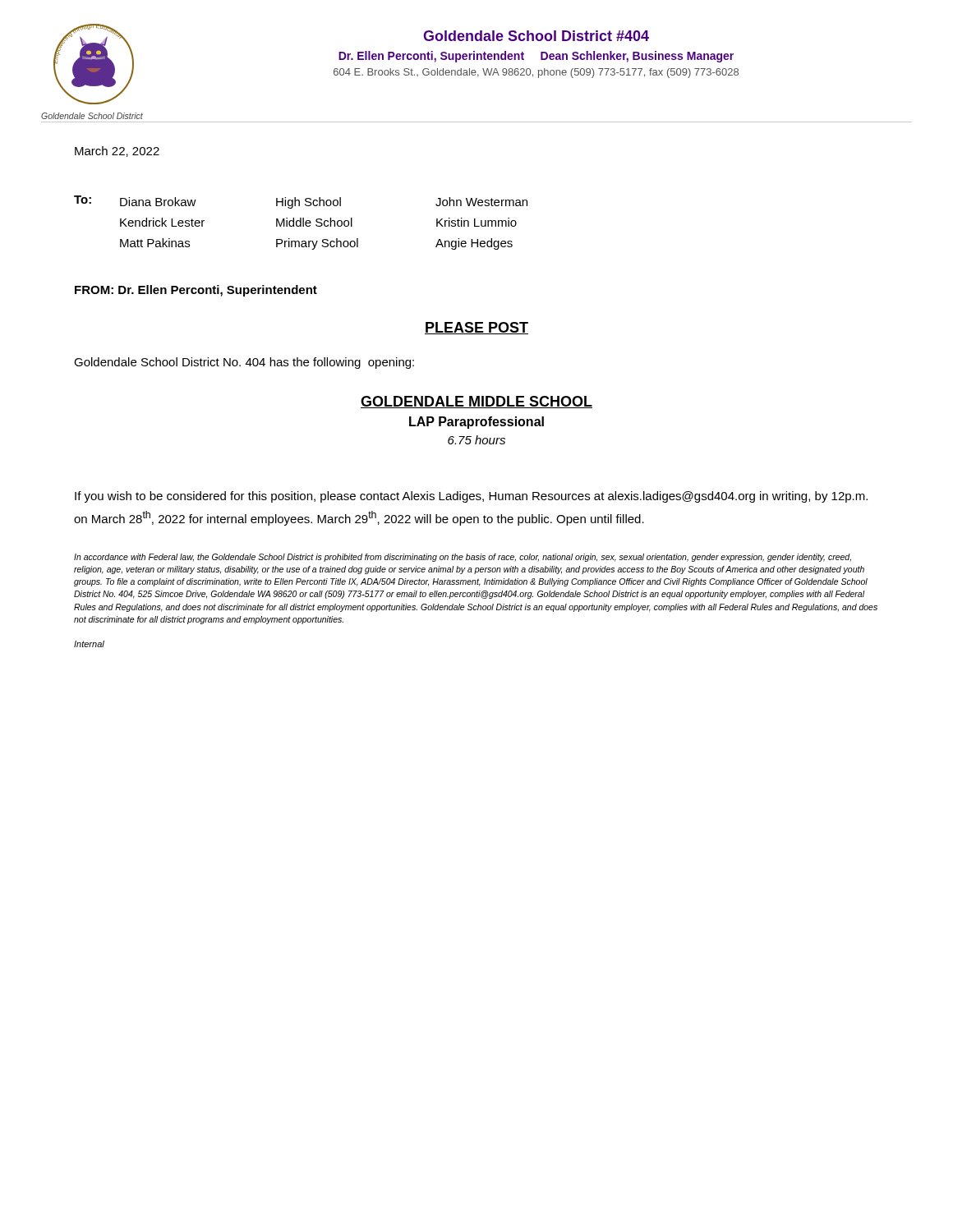This screenshot has width=953, height=1232.
Task: Locate the footnote that reads "In accordance with Federal law, the Goldendale School"
Action: (x=476, y=588)
